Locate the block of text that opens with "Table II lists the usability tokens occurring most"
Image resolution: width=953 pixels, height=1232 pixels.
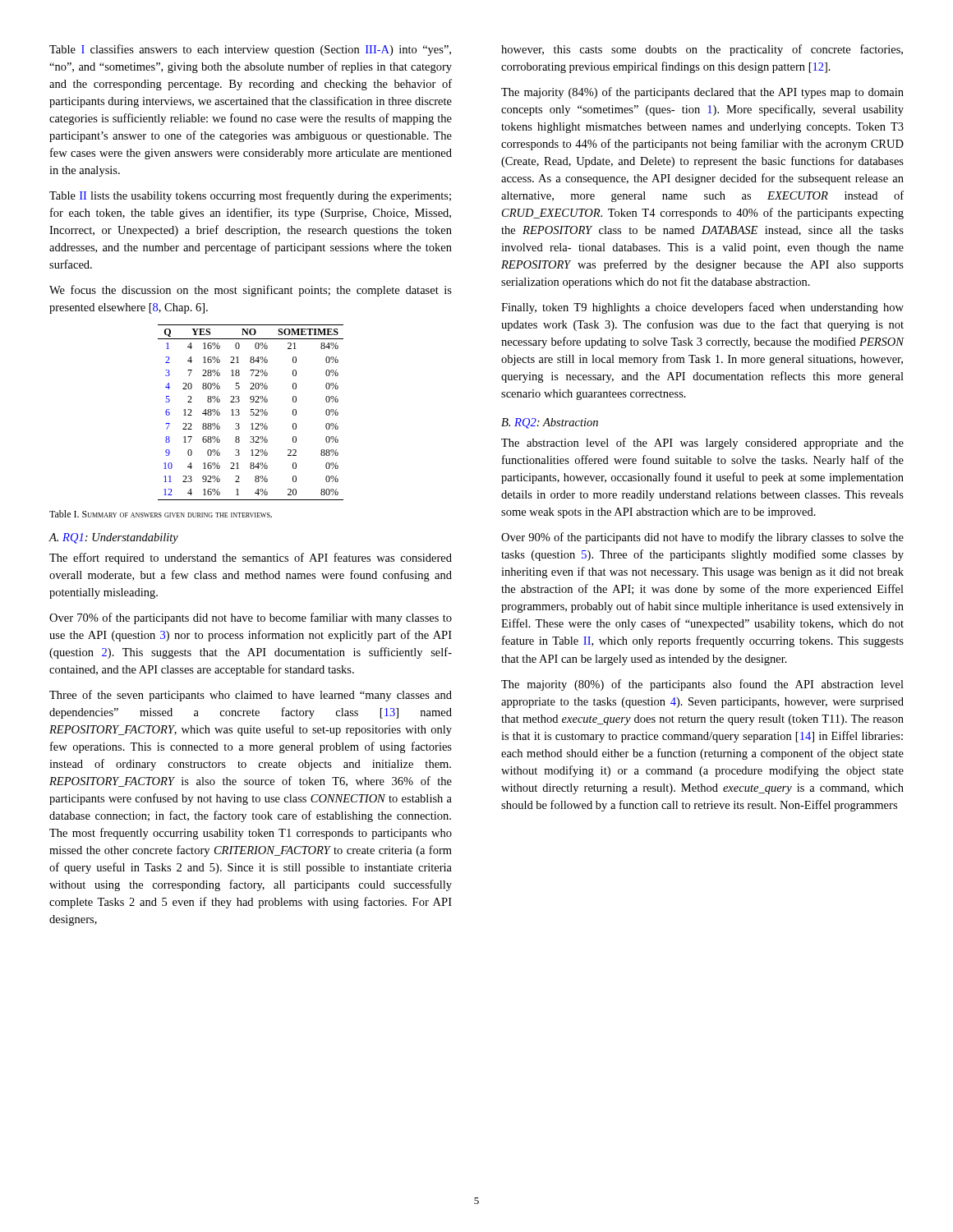pyautogui.click(x=251, y=231)
